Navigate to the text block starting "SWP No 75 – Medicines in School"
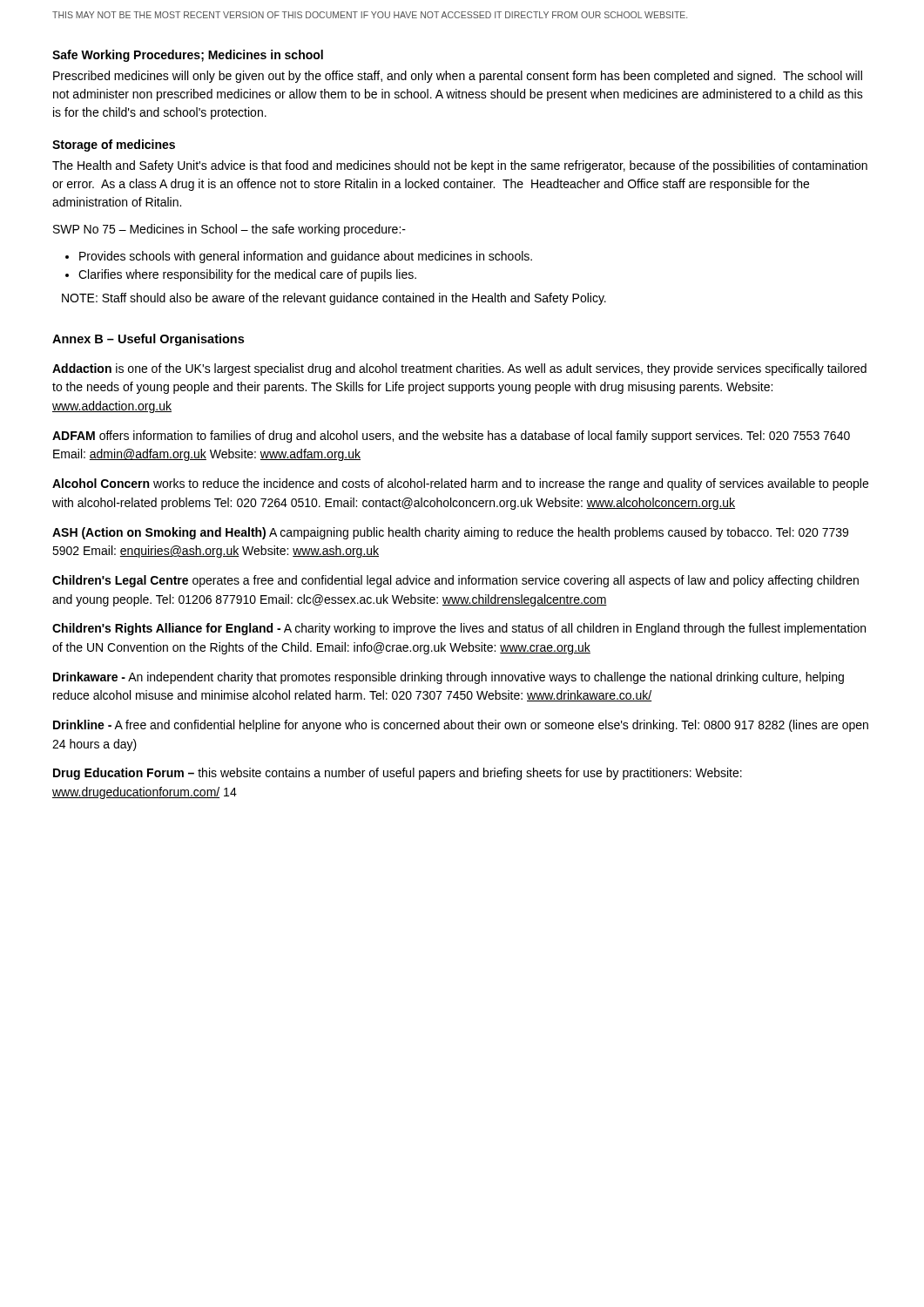924x1307 pixels. coord(229,229)
